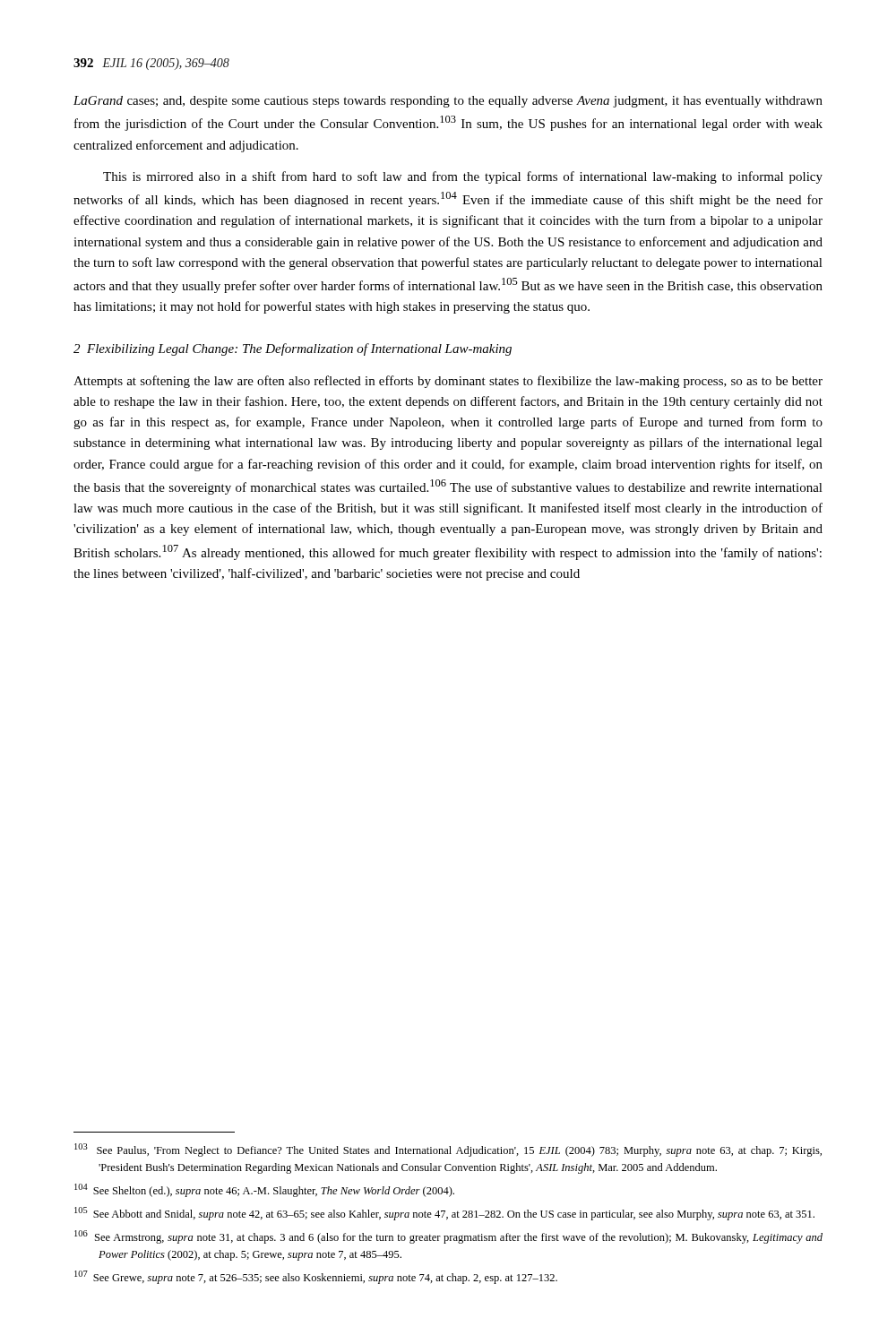Locate the text block starting "2 Flexibilizing Legal Change:"
This screenshot has height=1344, width=896.
[293, 348]
